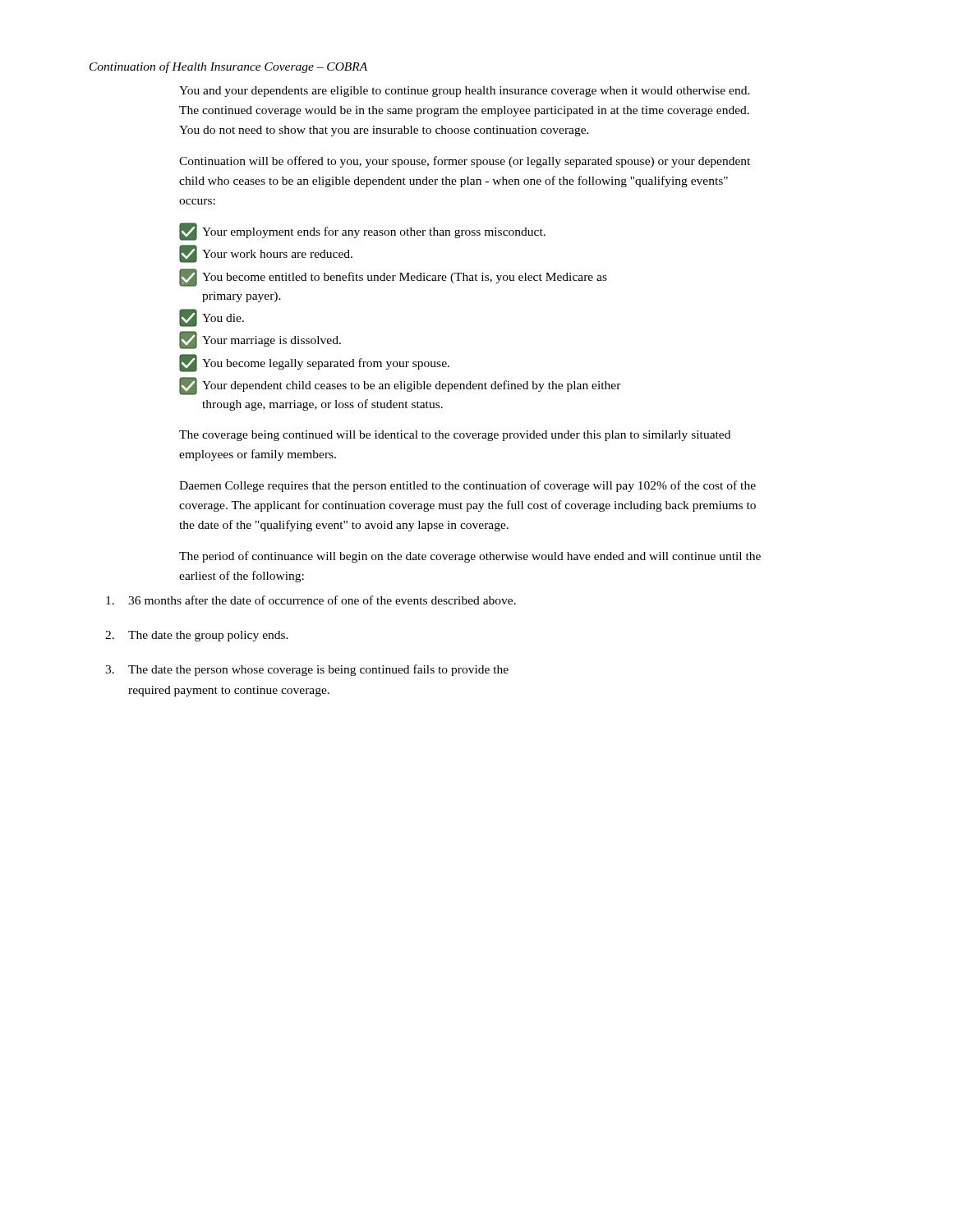Navigate to the text starting "Your marriage is"
This screenshot has height=1232, width=953.
(x=260, y=340)
